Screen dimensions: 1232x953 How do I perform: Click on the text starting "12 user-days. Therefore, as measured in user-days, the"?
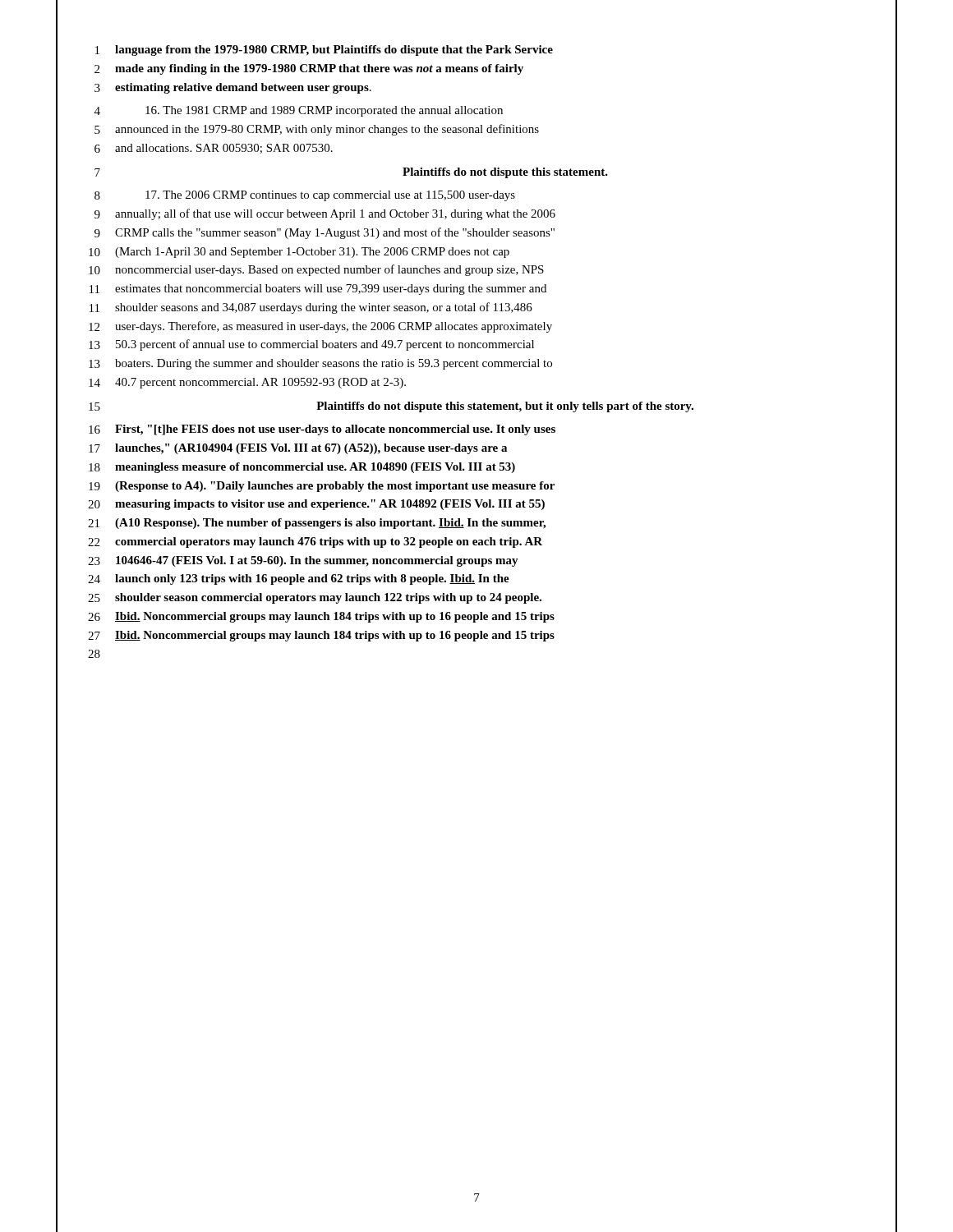476,327
